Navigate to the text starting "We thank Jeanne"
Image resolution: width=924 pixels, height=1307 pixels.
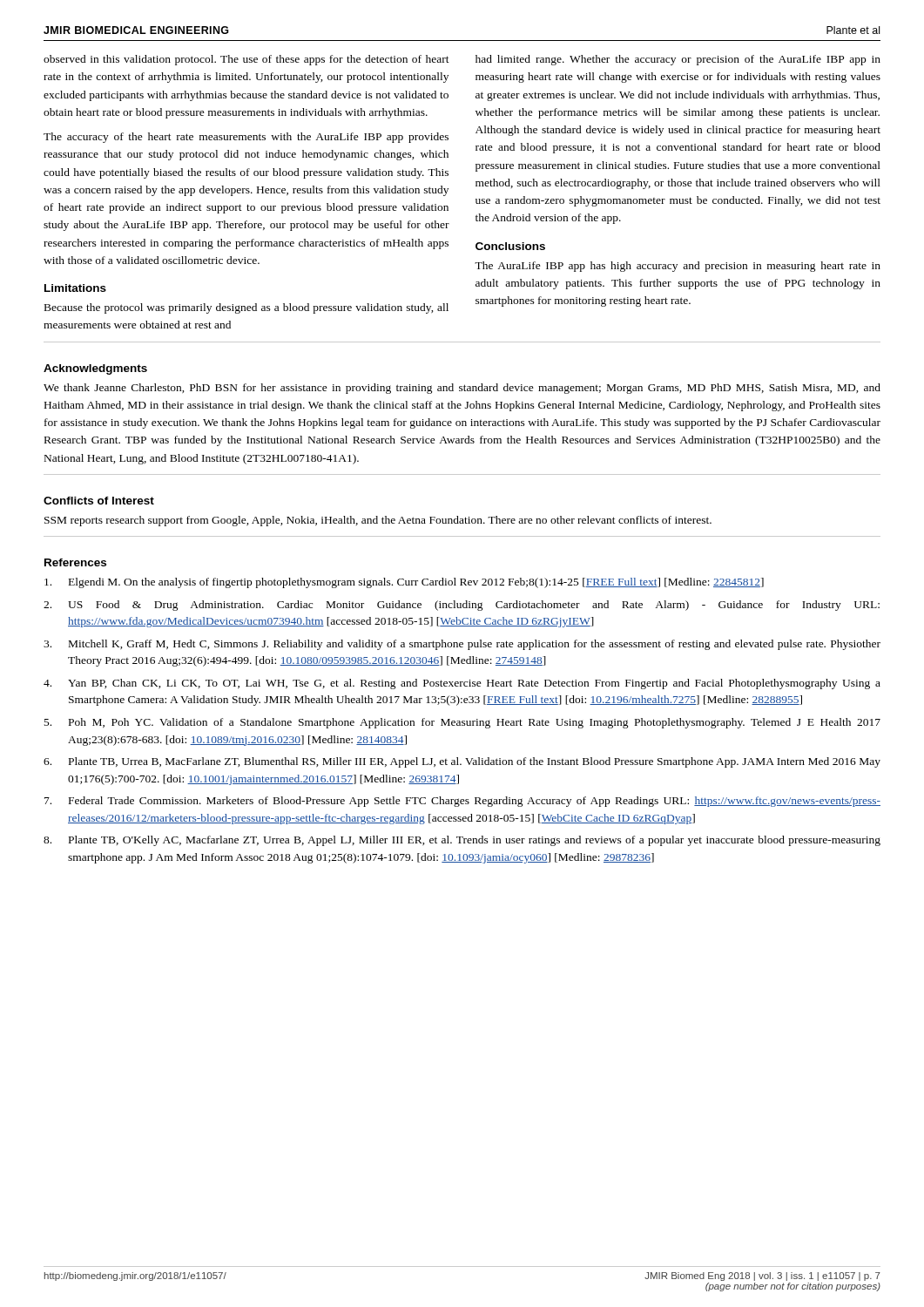point(462,423)
